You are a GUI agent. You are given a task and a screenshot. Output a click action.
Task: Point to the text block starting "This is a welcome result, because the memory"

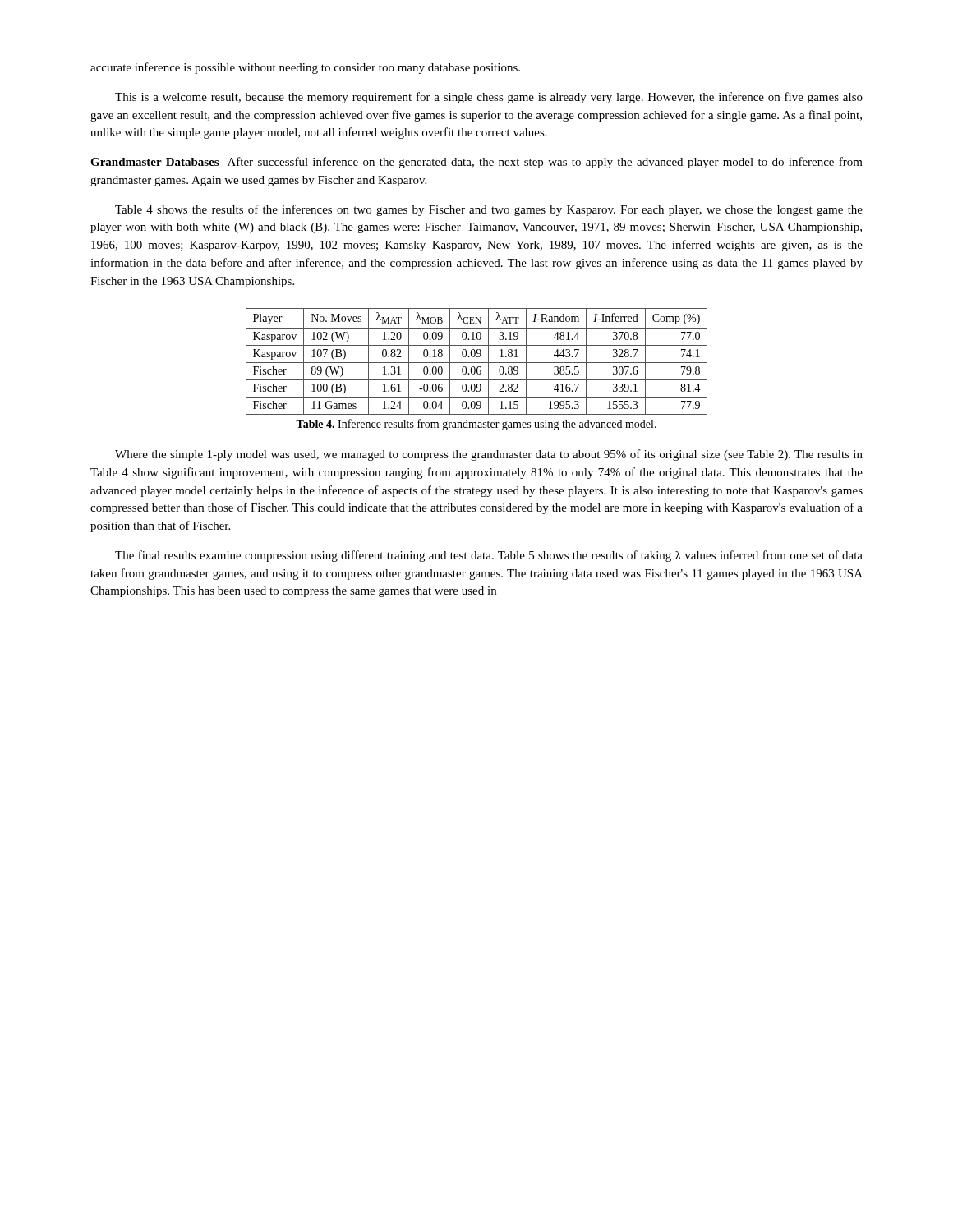[x=476, y=115]
